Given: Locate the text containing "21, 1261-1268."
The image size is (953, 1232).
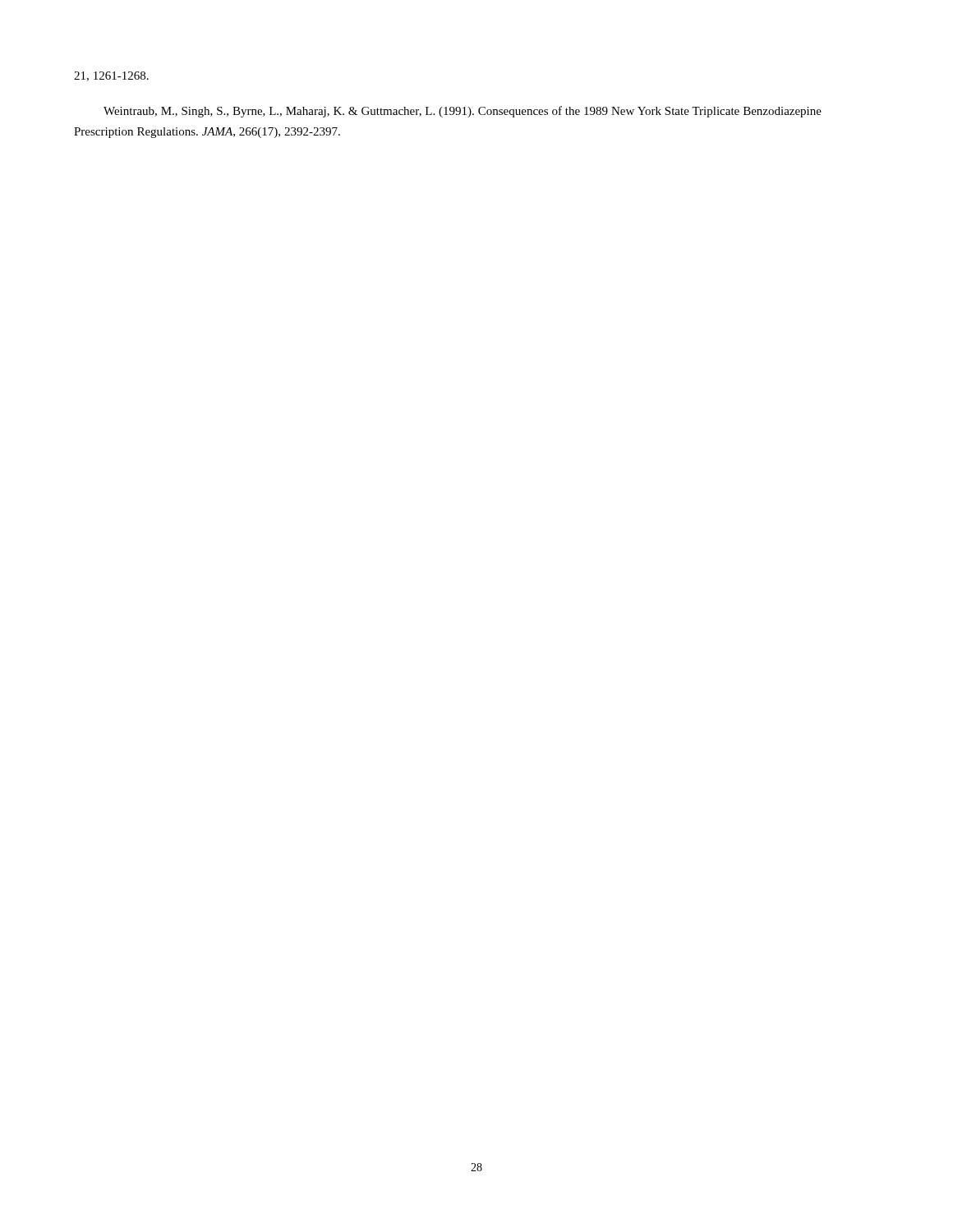Looking at the screenshot, I should click(x=112, y=76).
